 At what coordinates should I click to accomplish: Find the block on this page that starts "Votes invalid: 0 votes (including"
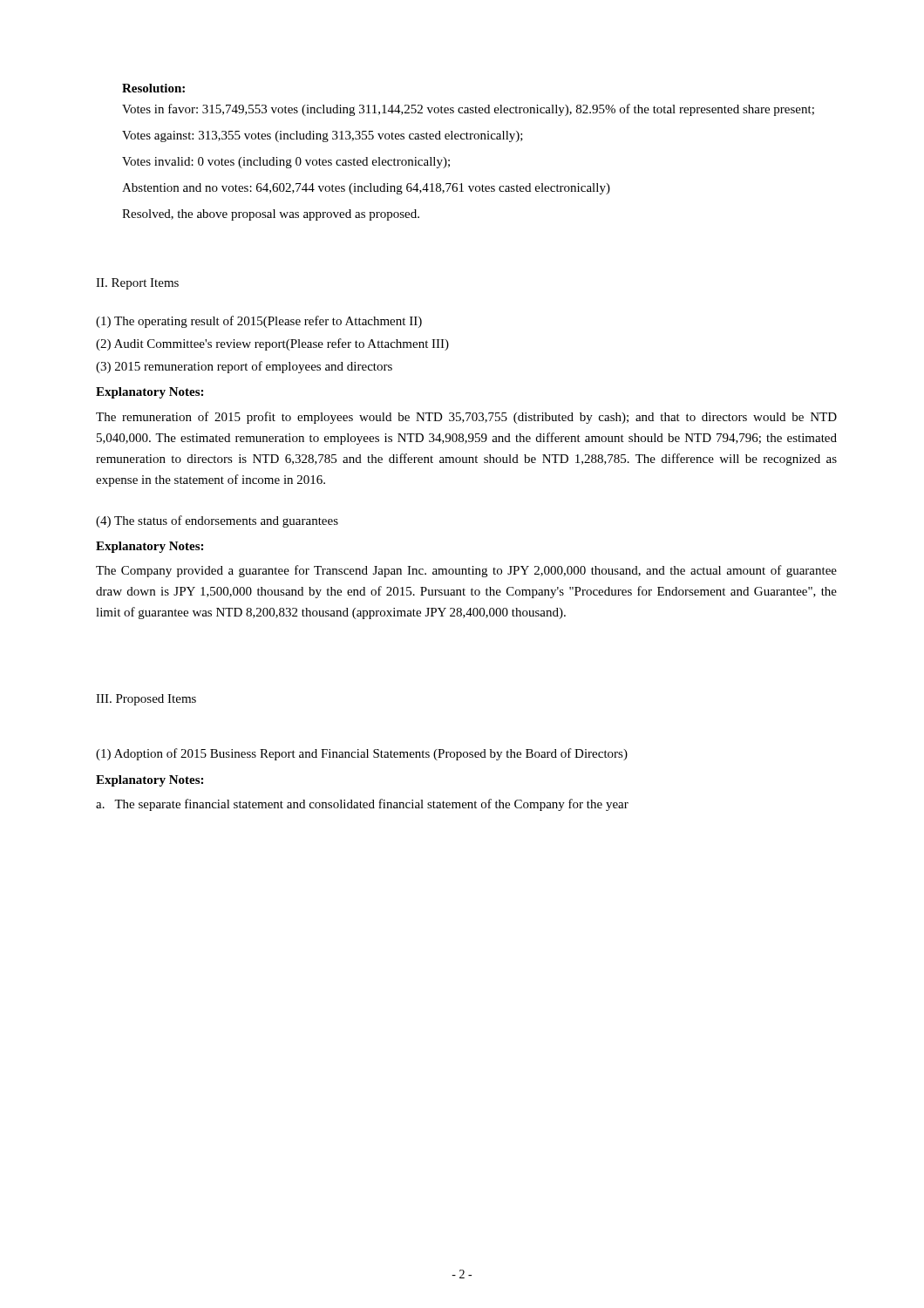pyautogui.click(x=286, y=162)
